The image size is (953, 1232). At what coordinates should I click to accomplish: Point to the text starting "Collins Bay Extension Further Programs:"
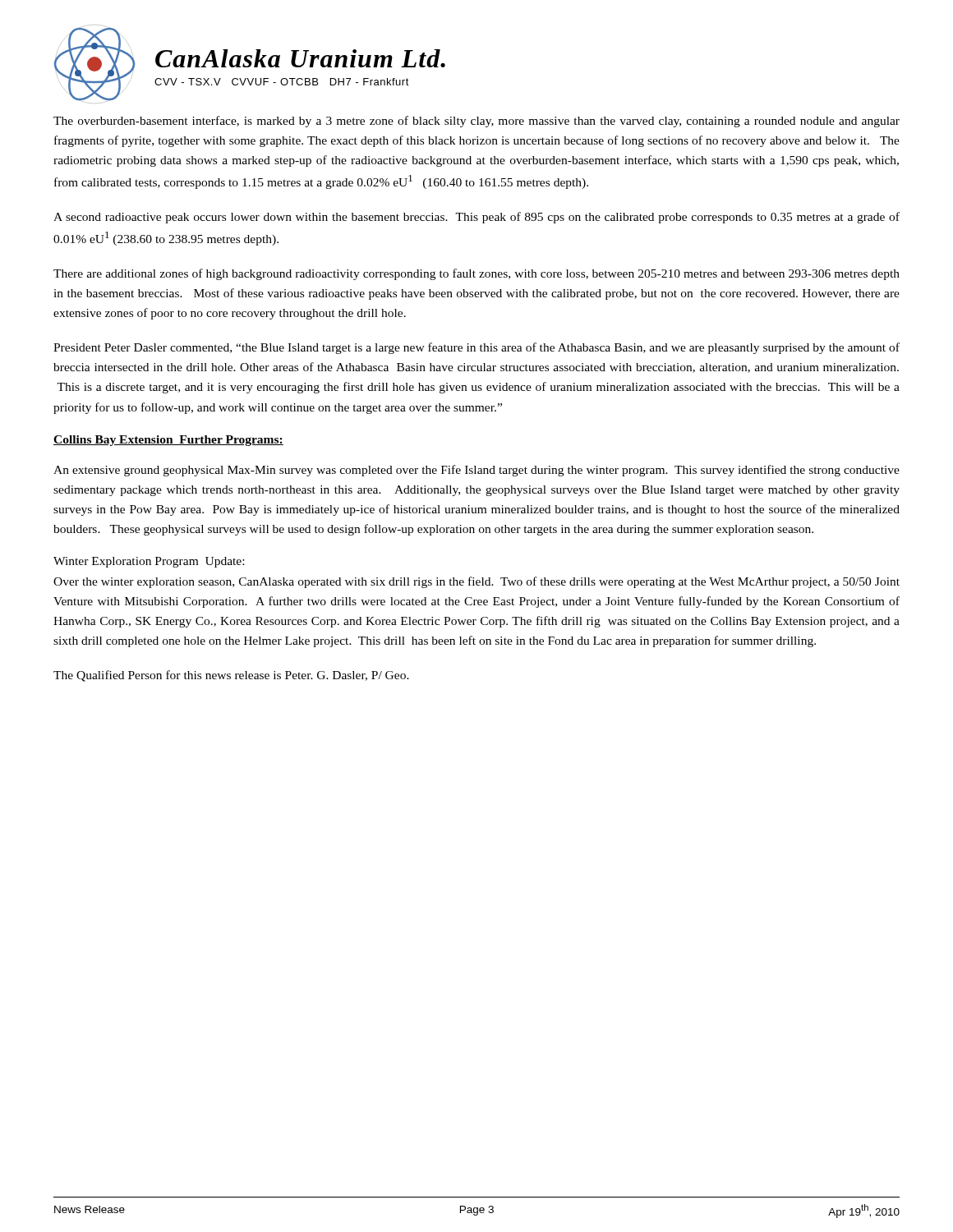(168, 439)
